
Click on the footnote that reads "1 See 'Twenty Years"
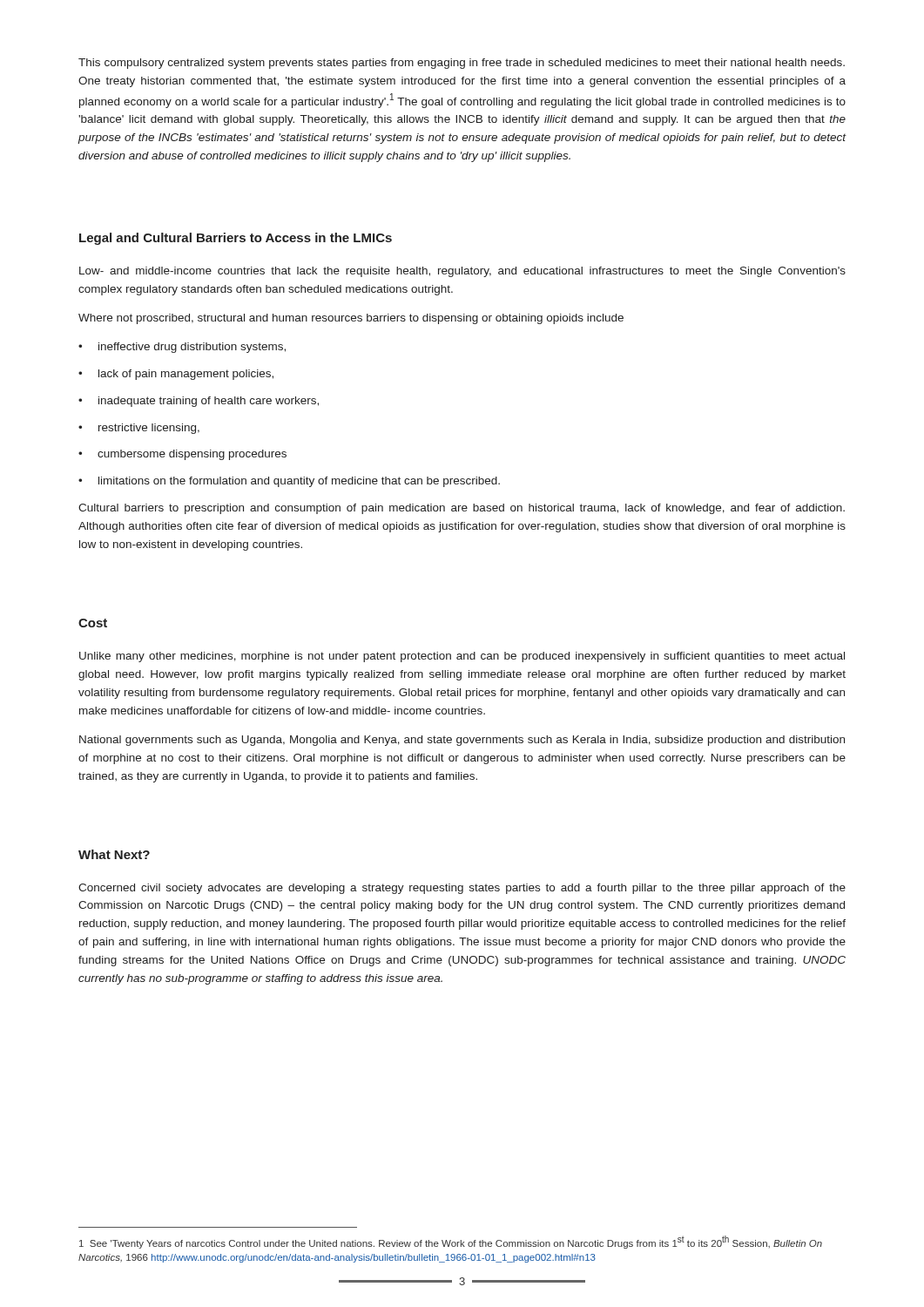[462, 1246]
